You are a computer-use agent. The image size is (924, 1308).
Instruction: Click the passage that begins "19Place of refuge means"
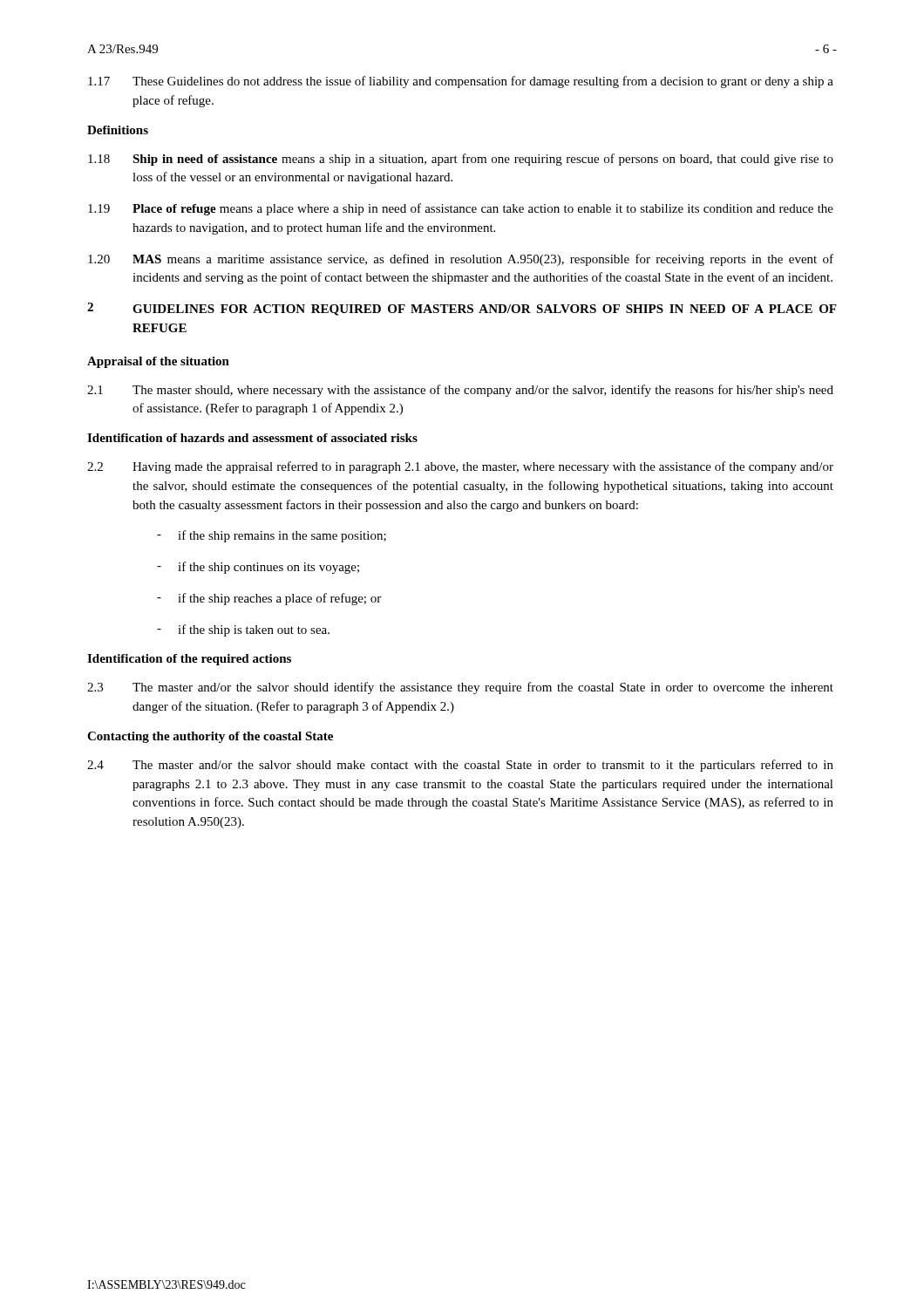pyautogui.click(x=462, y=219)
